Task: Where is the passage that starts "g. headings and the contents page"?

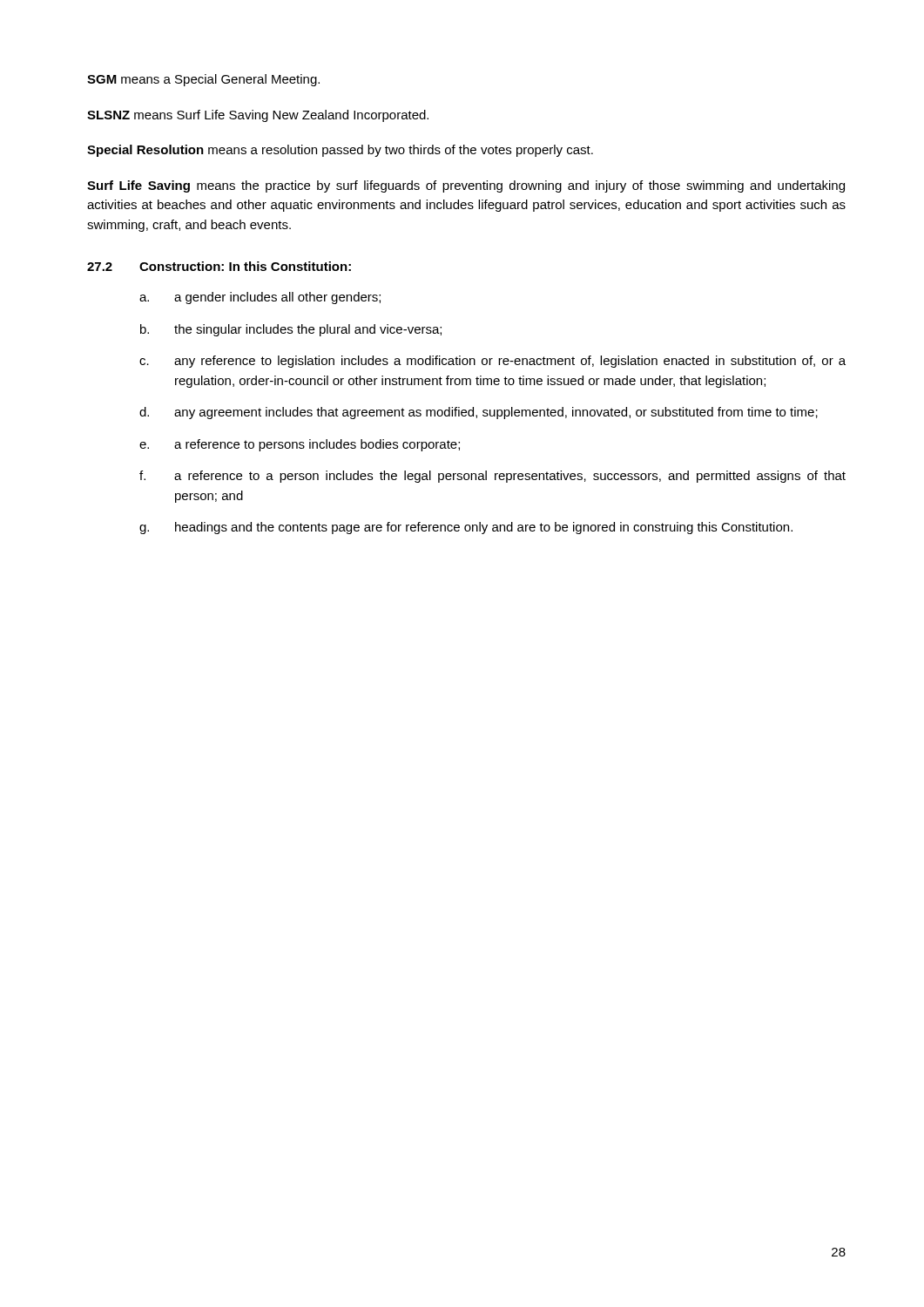Action: point(492,527)
